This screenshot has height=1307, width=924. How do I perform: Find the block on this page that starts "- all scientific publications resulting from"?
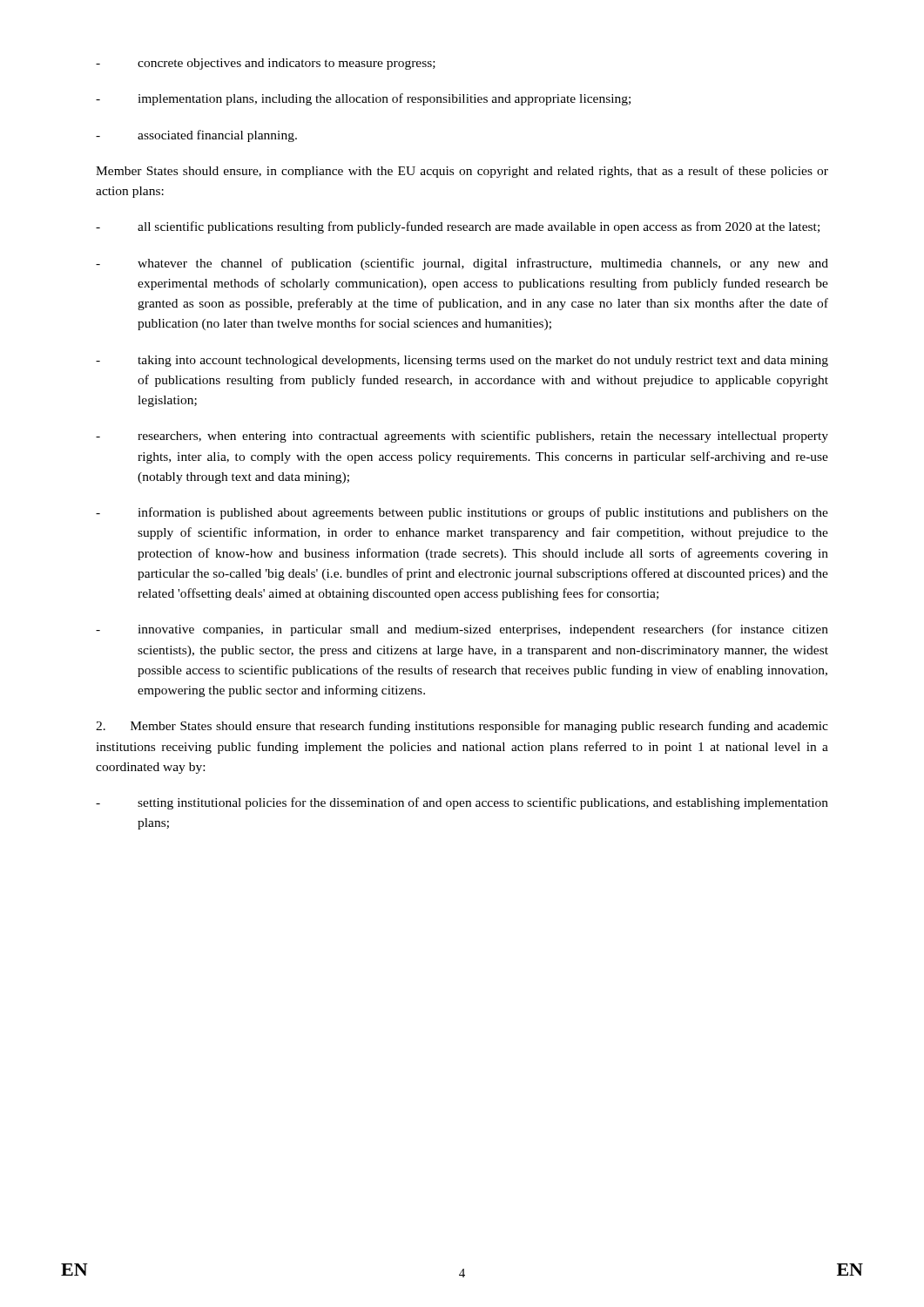pyautogui.click(x=462, y=226)
